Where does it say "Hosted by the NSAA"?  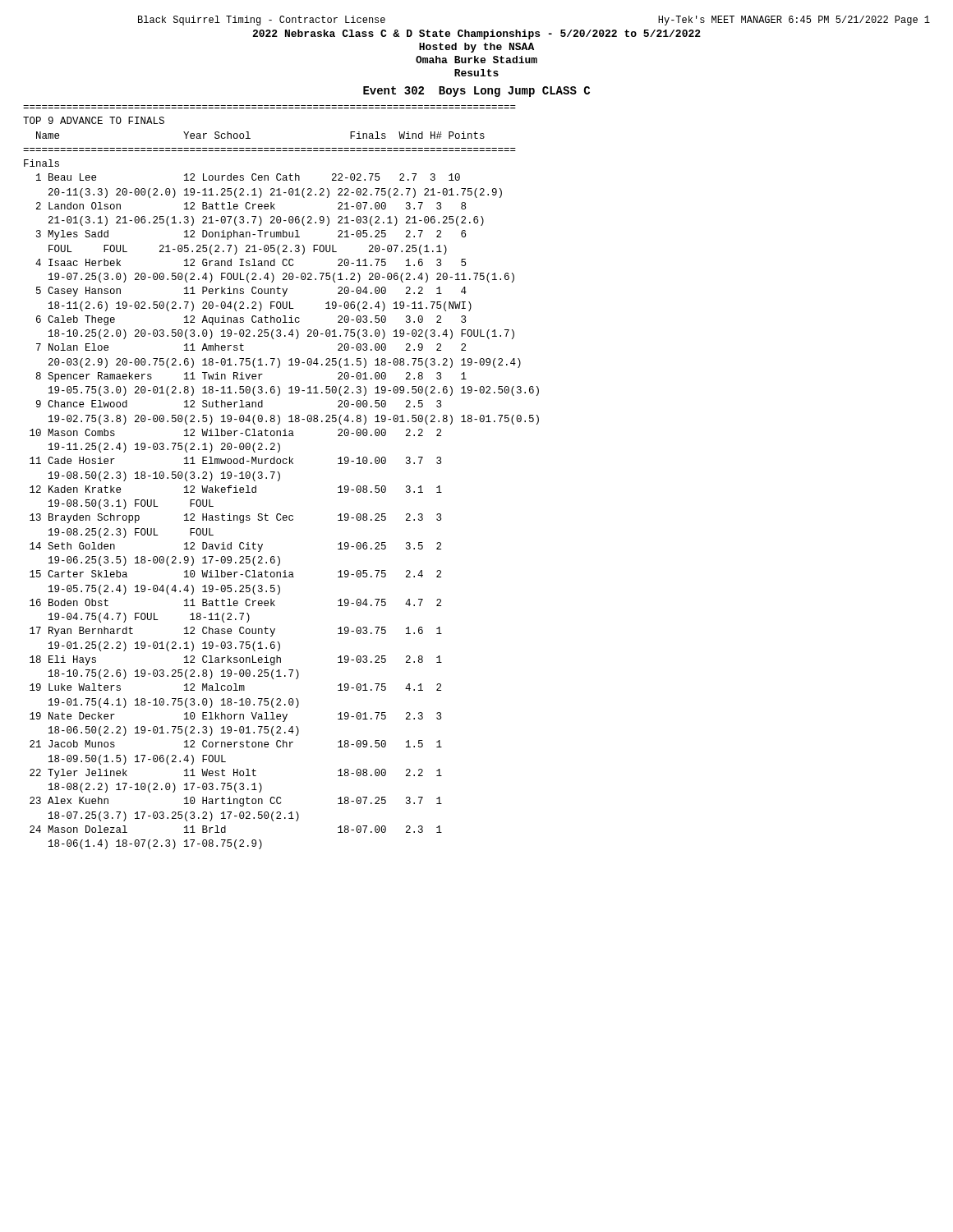(476, 47)
